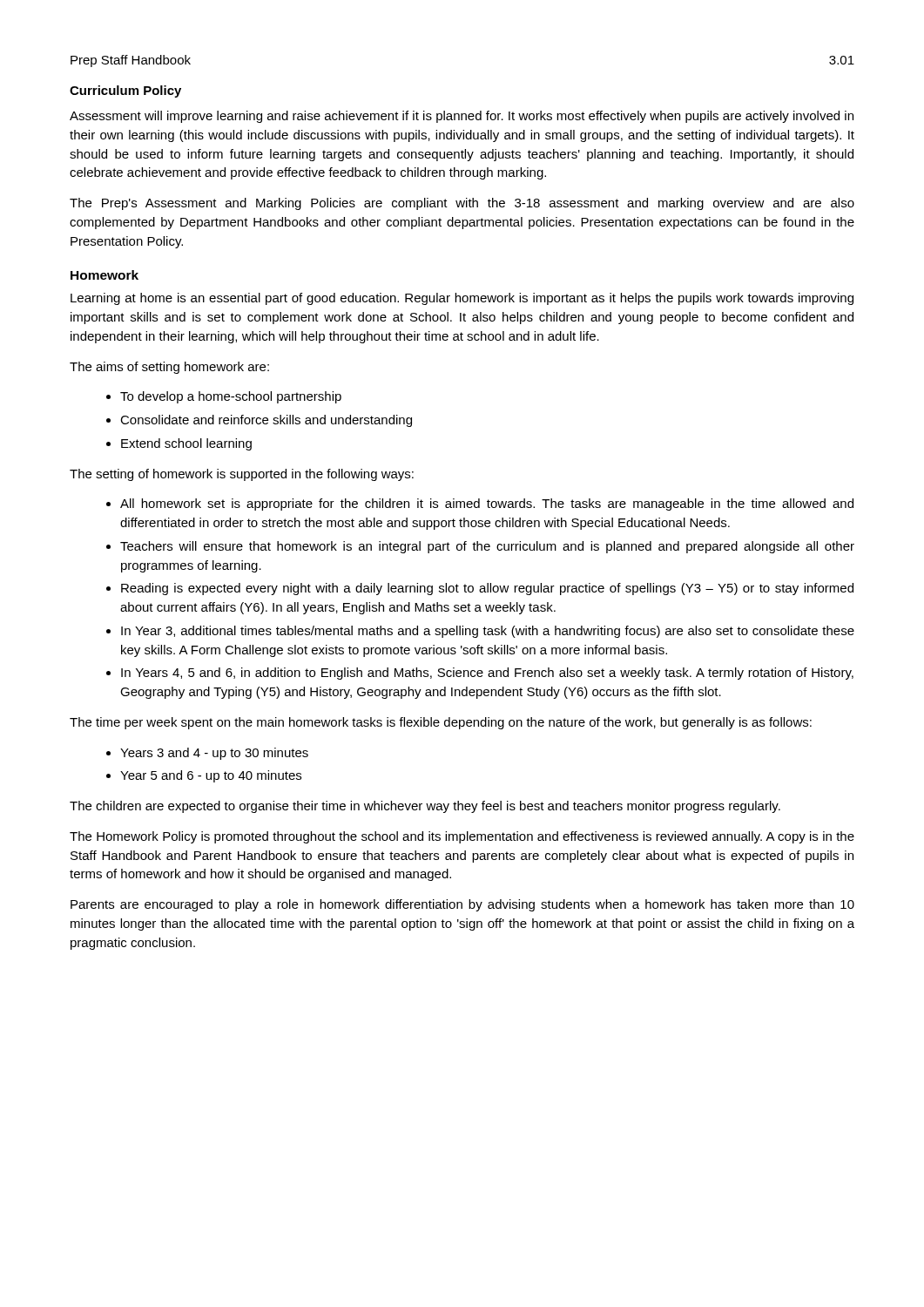Click on the region starting "The time per"
The height and width of the screenshot is (1307, 924).
(x=462, y=722)
